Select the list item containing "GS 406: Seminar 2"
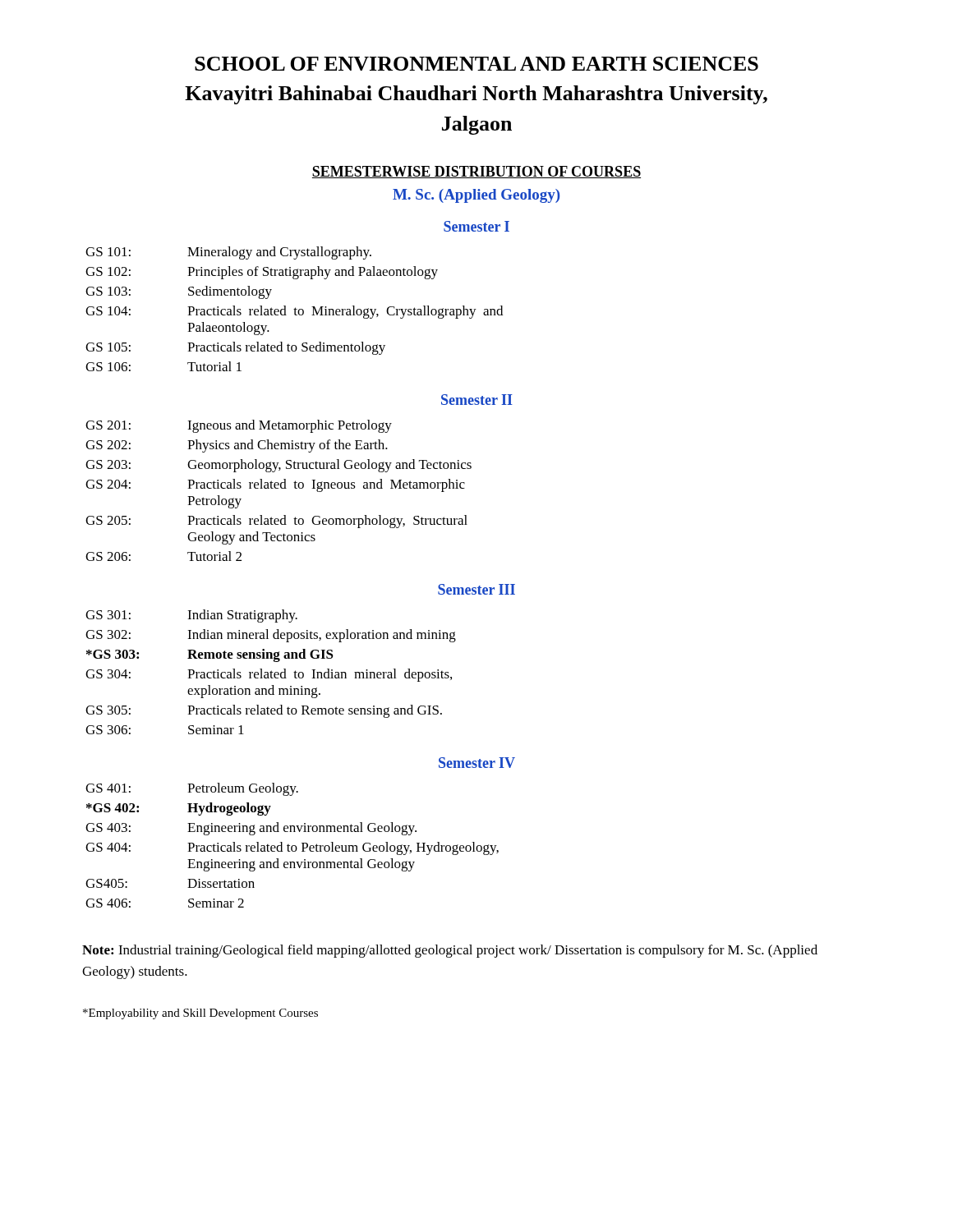The height and width of the screenshot is (1232, 953). point(99,903)
